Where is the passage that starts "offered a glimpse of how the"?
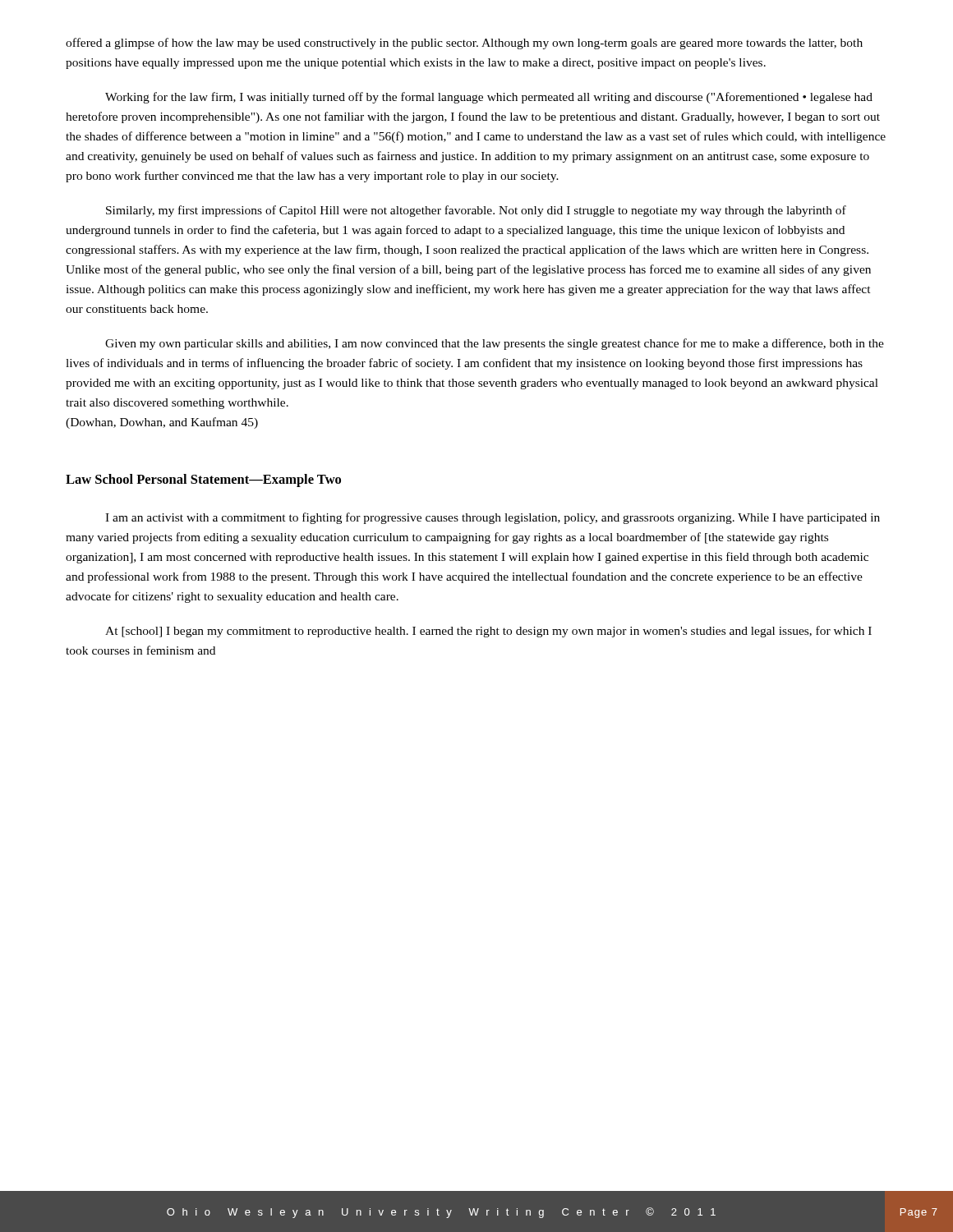953x1232 pixels. (x=476, y=53)
